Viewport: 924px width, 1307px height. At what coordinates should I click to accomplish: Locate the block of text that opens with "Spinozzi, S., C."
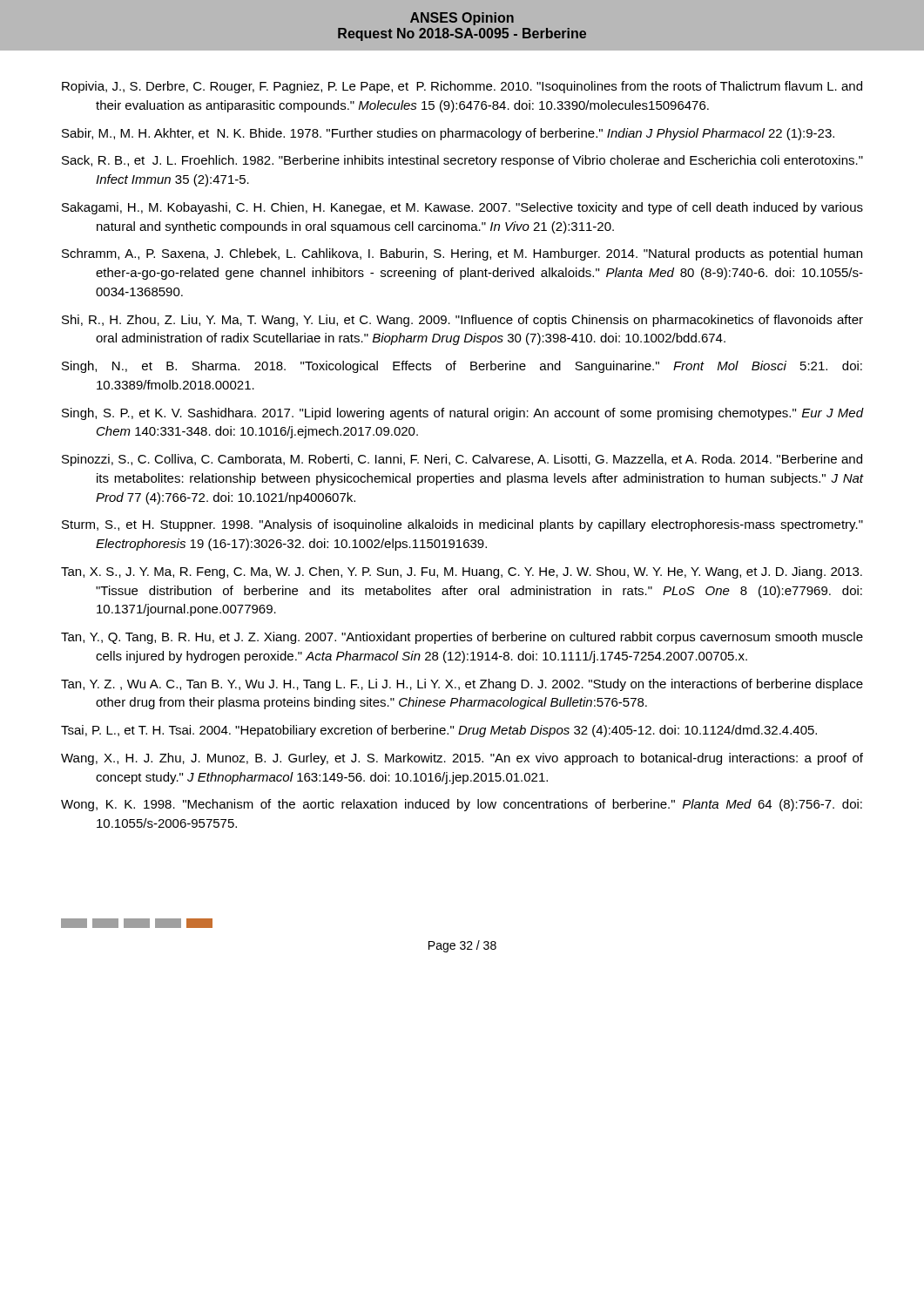pos(462,478)
